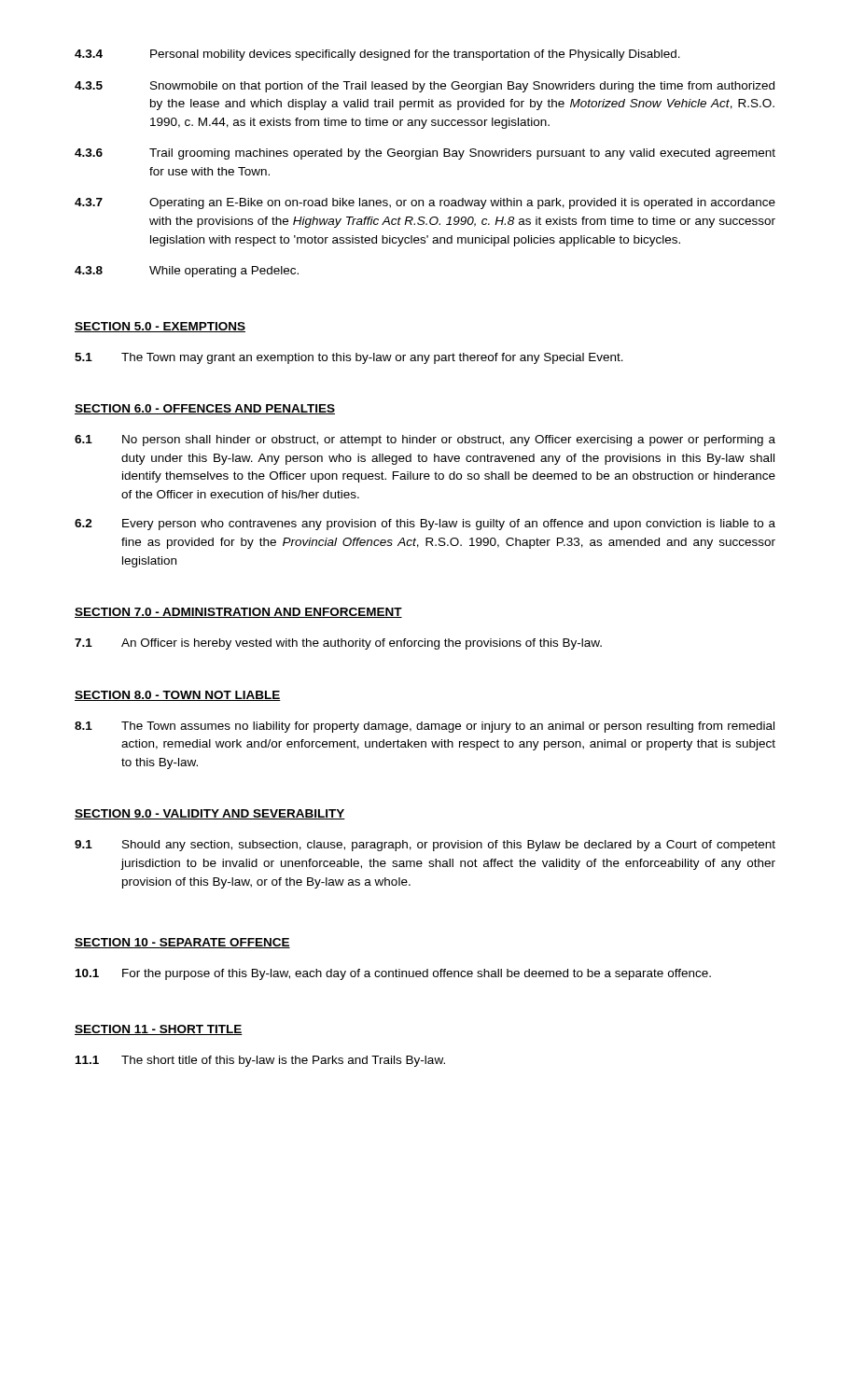Locate the block of text that opens with "4.3.6 Trail grooming machines"
The width and height of the screenshot is (850, 1400).
(425, 162)
